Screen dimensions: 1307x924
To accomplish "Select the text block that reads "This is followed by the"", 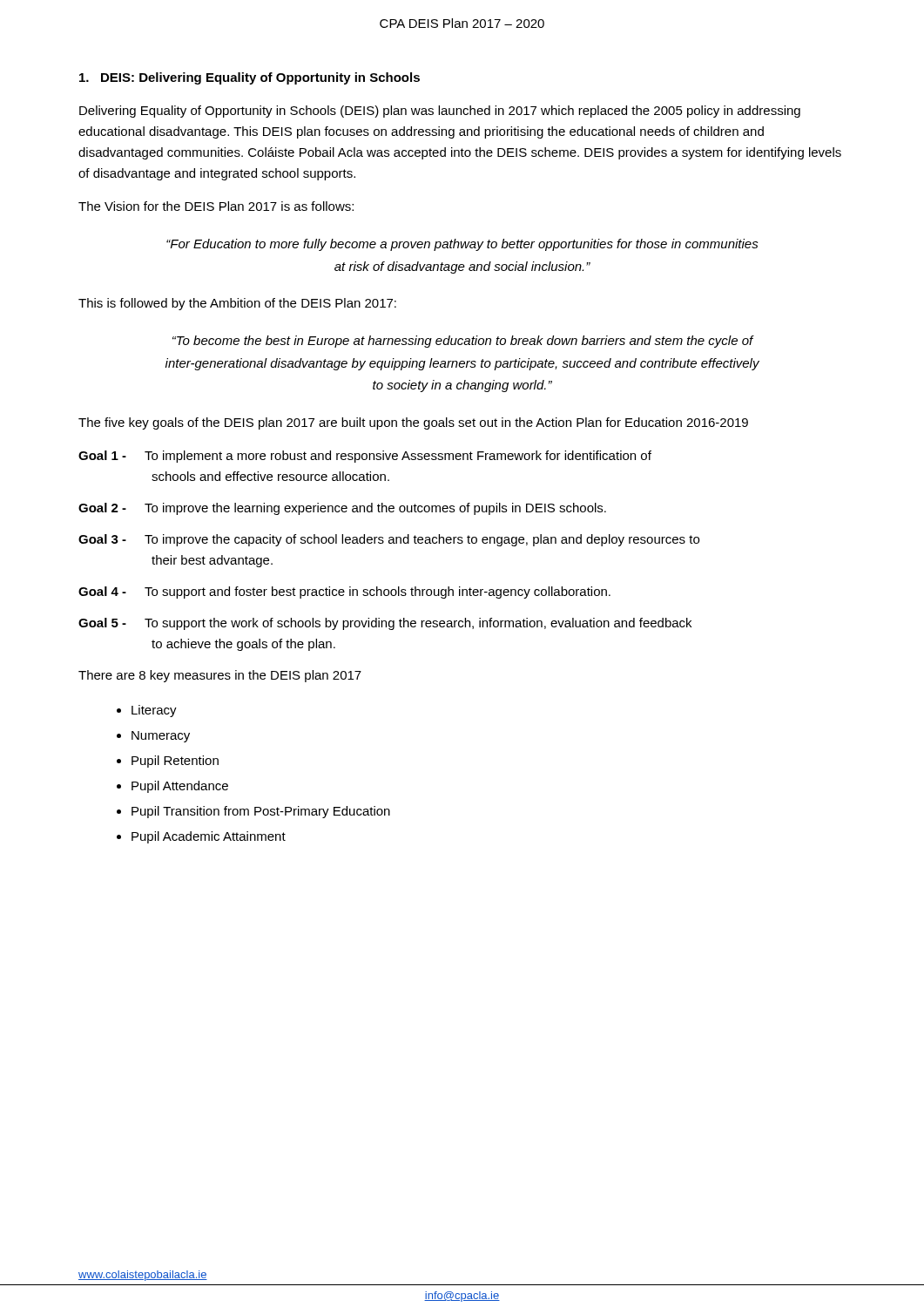I will tap(238, 303).
